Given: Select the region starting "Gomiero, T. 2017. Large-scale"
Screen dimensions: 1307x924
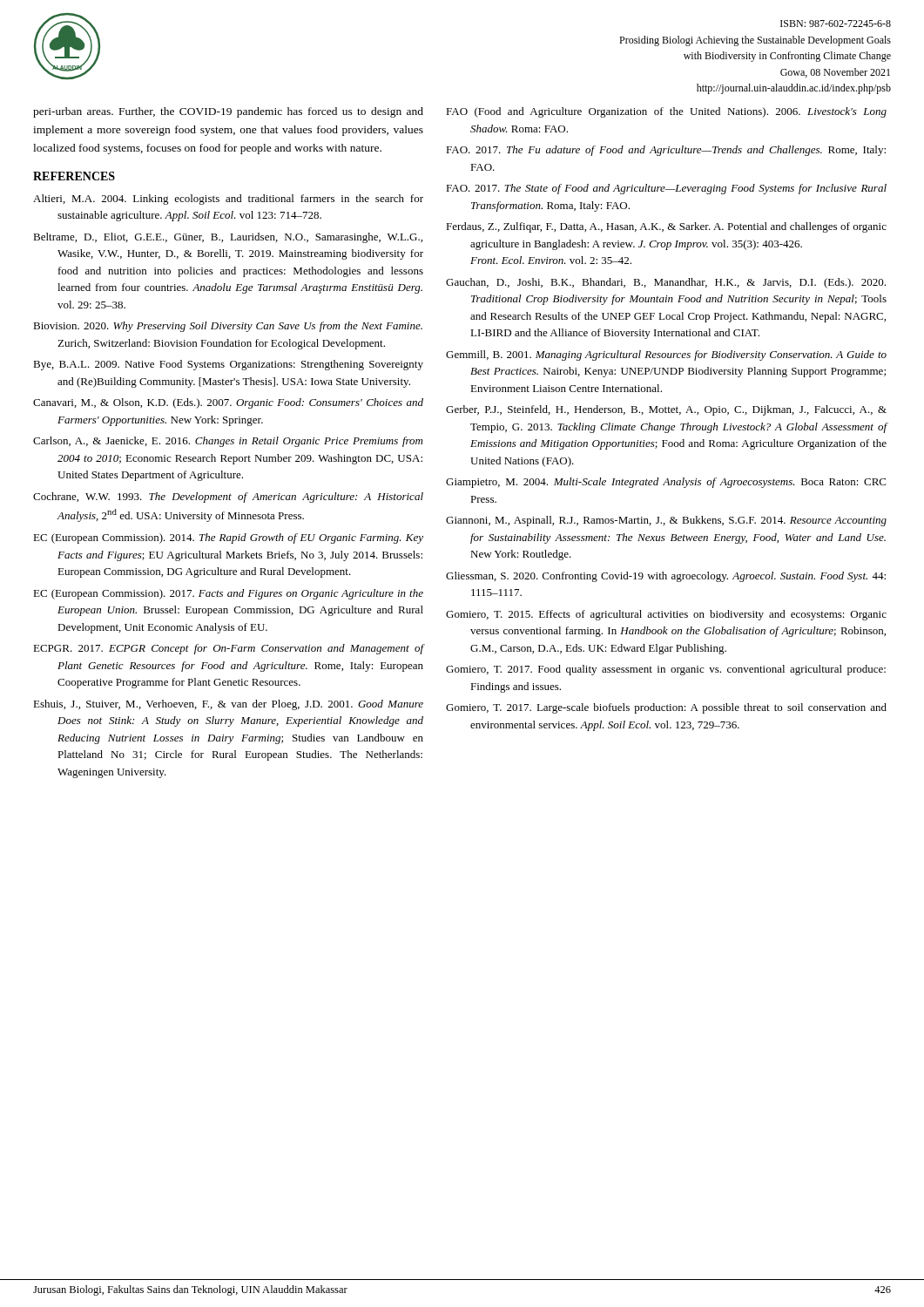Looking at the screenshot, I should tap(666, 716).
